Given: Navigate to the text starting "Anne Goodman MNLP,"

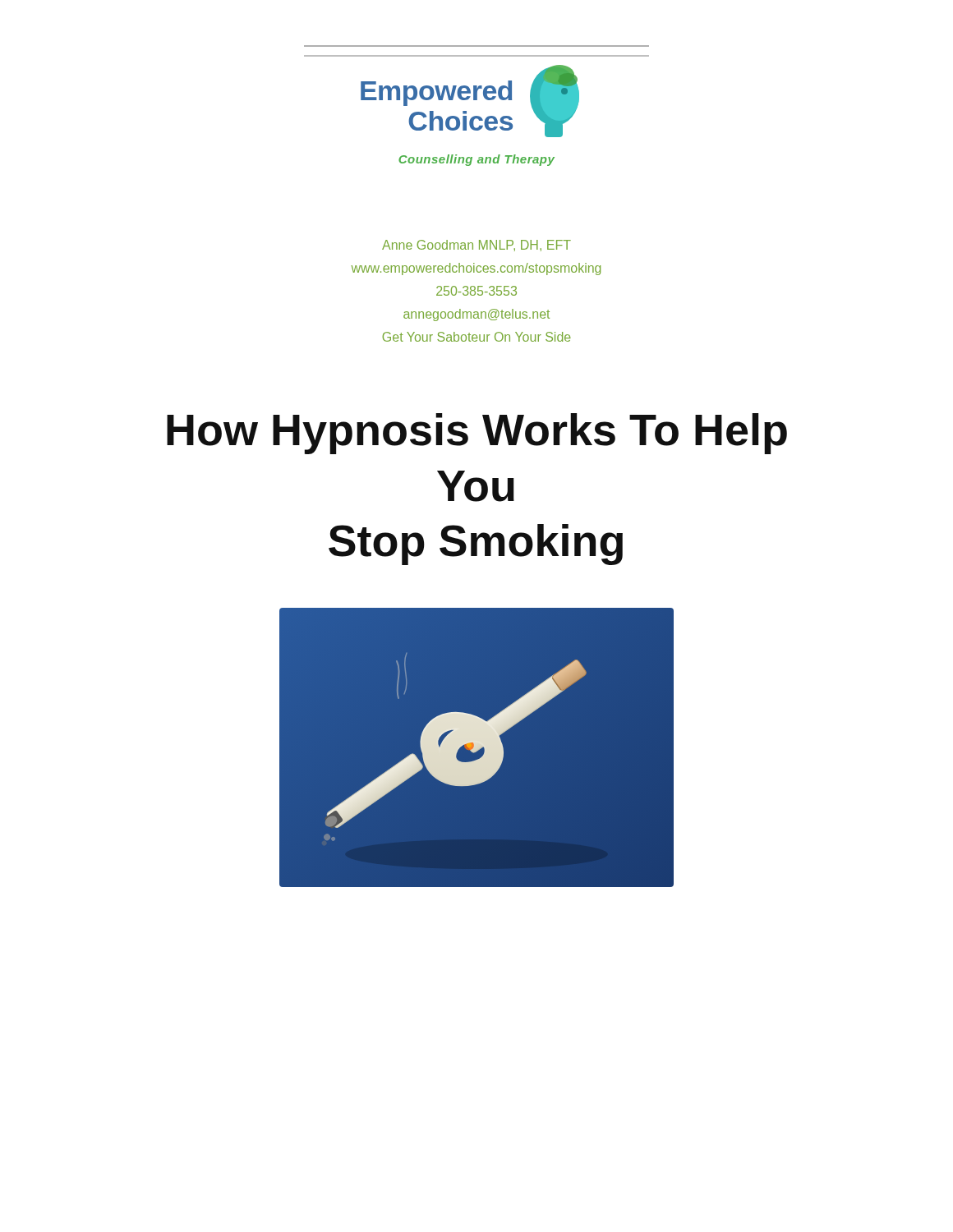Looking at the screenshot, I should pos(476,291).
